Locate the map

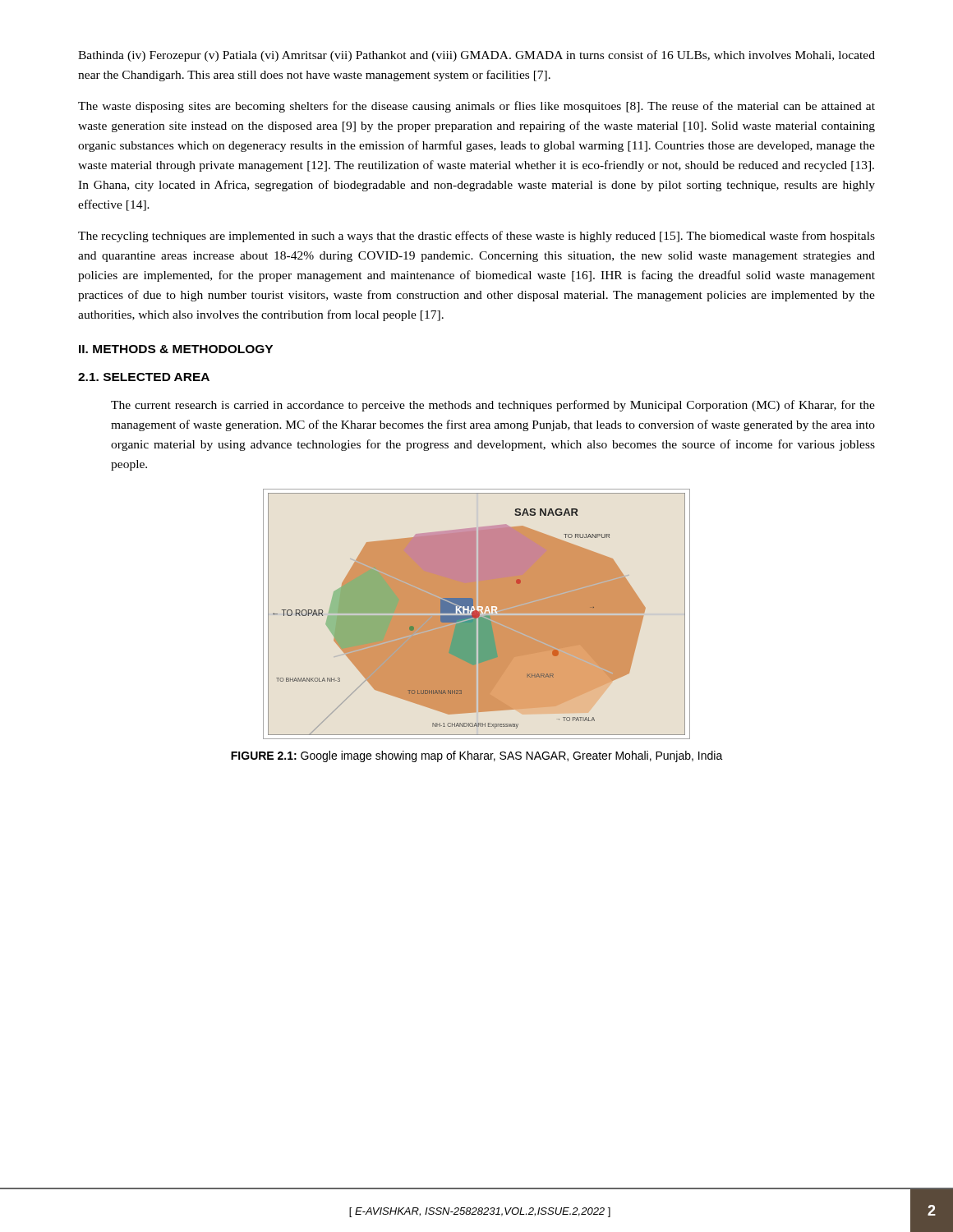[476, 614]
